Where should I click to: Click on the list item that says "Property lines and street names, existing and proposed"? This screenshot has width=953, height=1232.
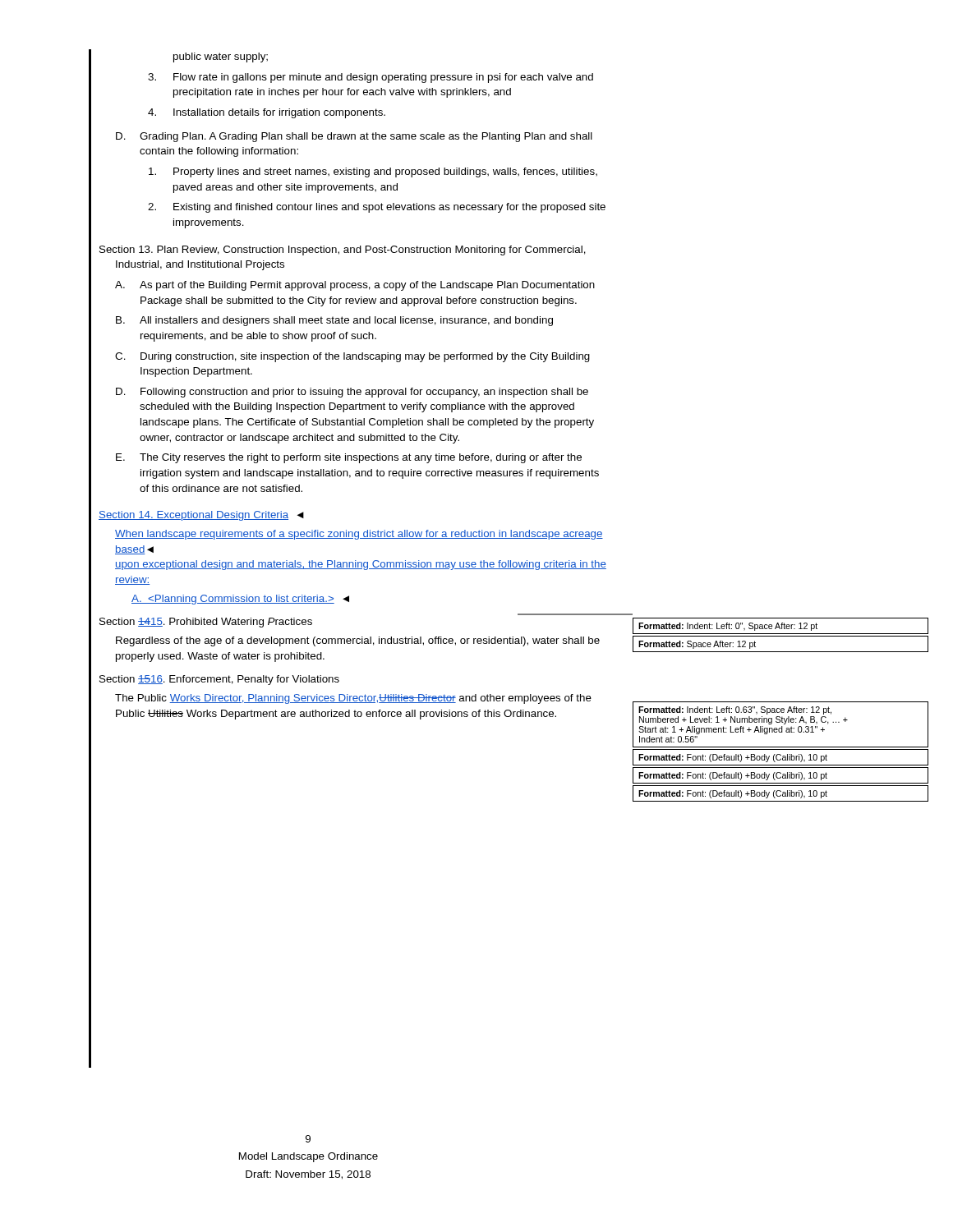point(378,180)
